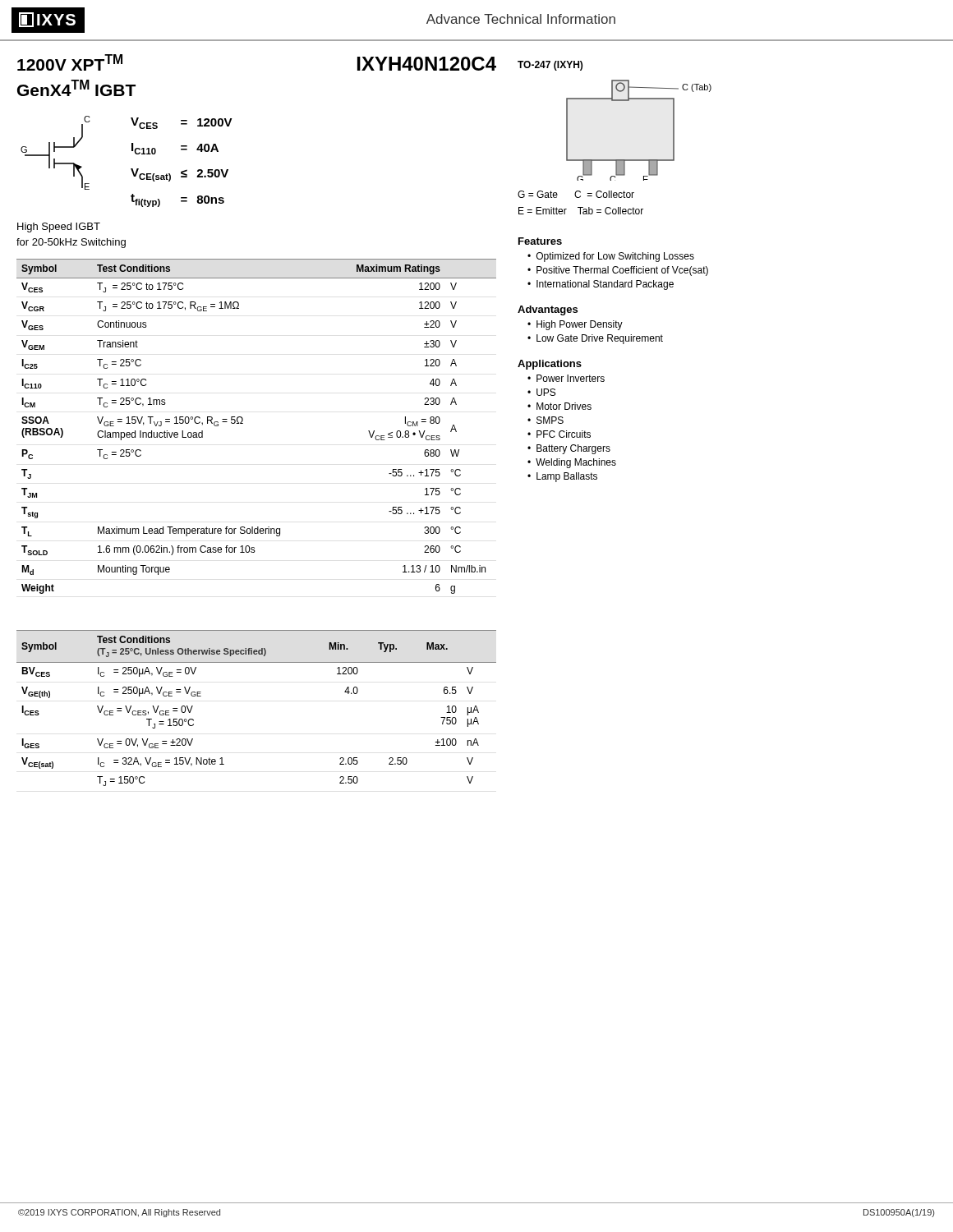
Task: Where does it say "Power Inverters"?
Action: (570, 378)
